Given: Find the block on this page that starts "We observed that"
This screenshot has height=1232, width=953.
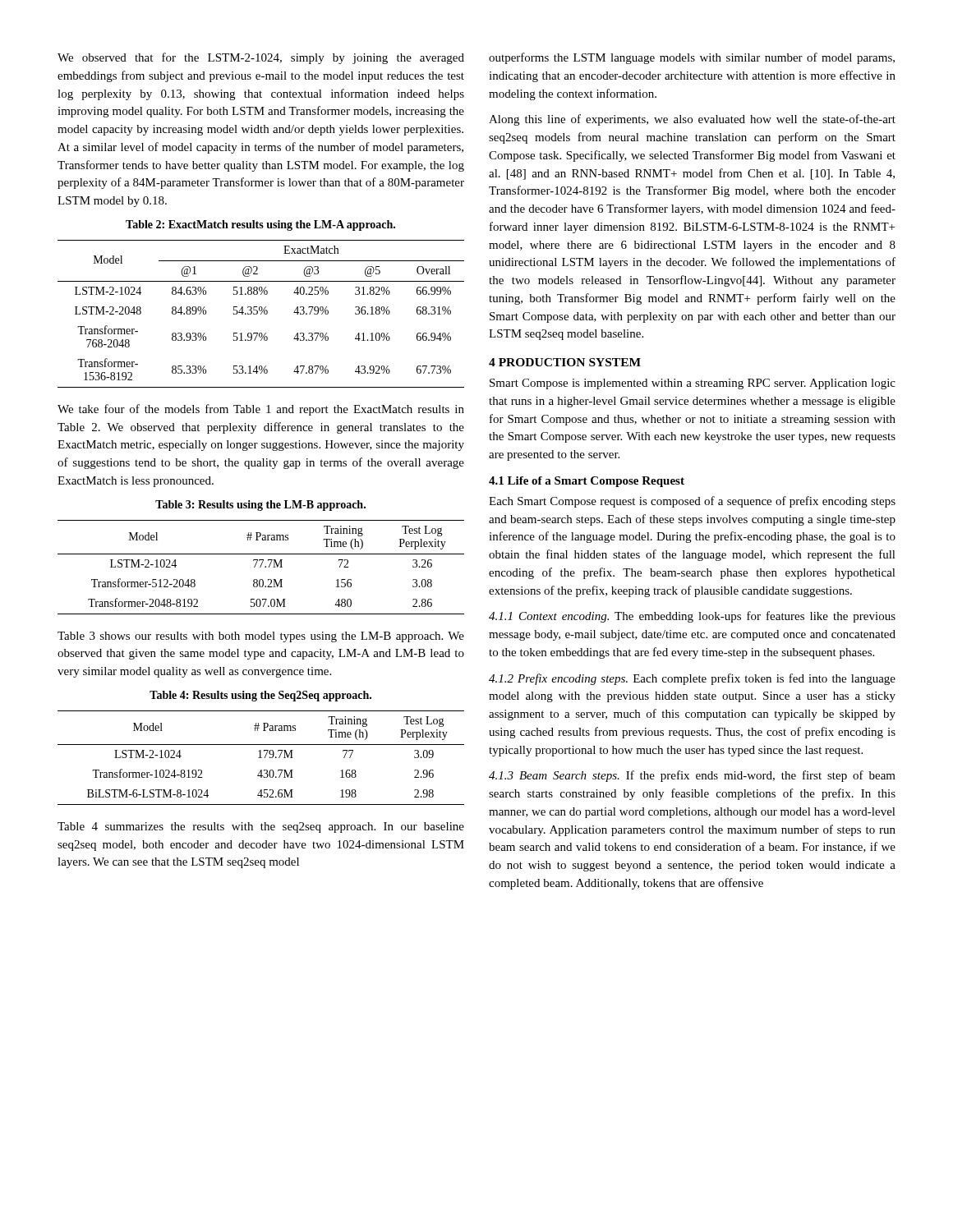Looking at the screenshot, I should (261, 130).
